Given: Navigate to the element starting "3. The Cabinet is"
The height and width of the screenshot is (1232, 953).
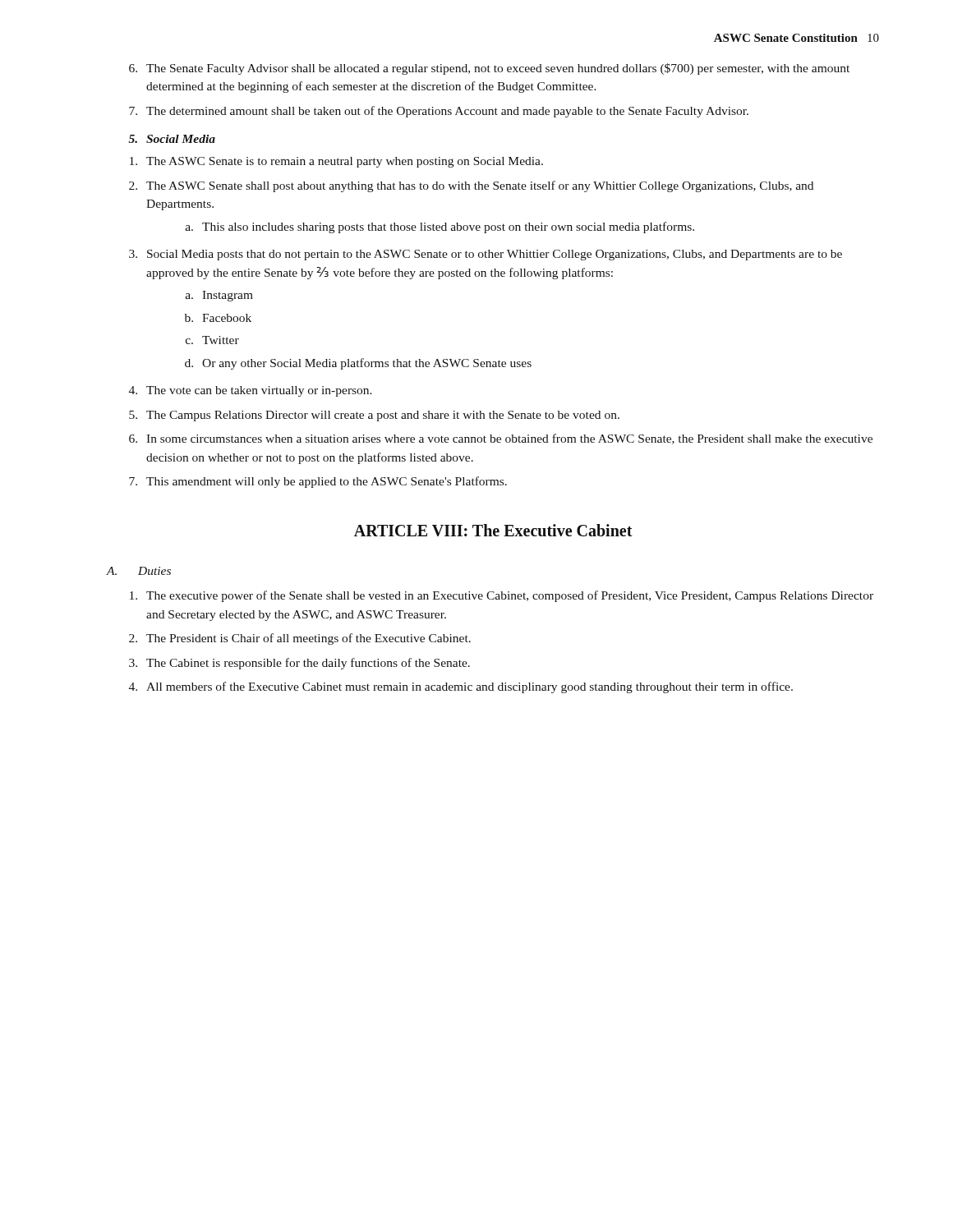Looking at the screenshot, I should click(299, 664).
